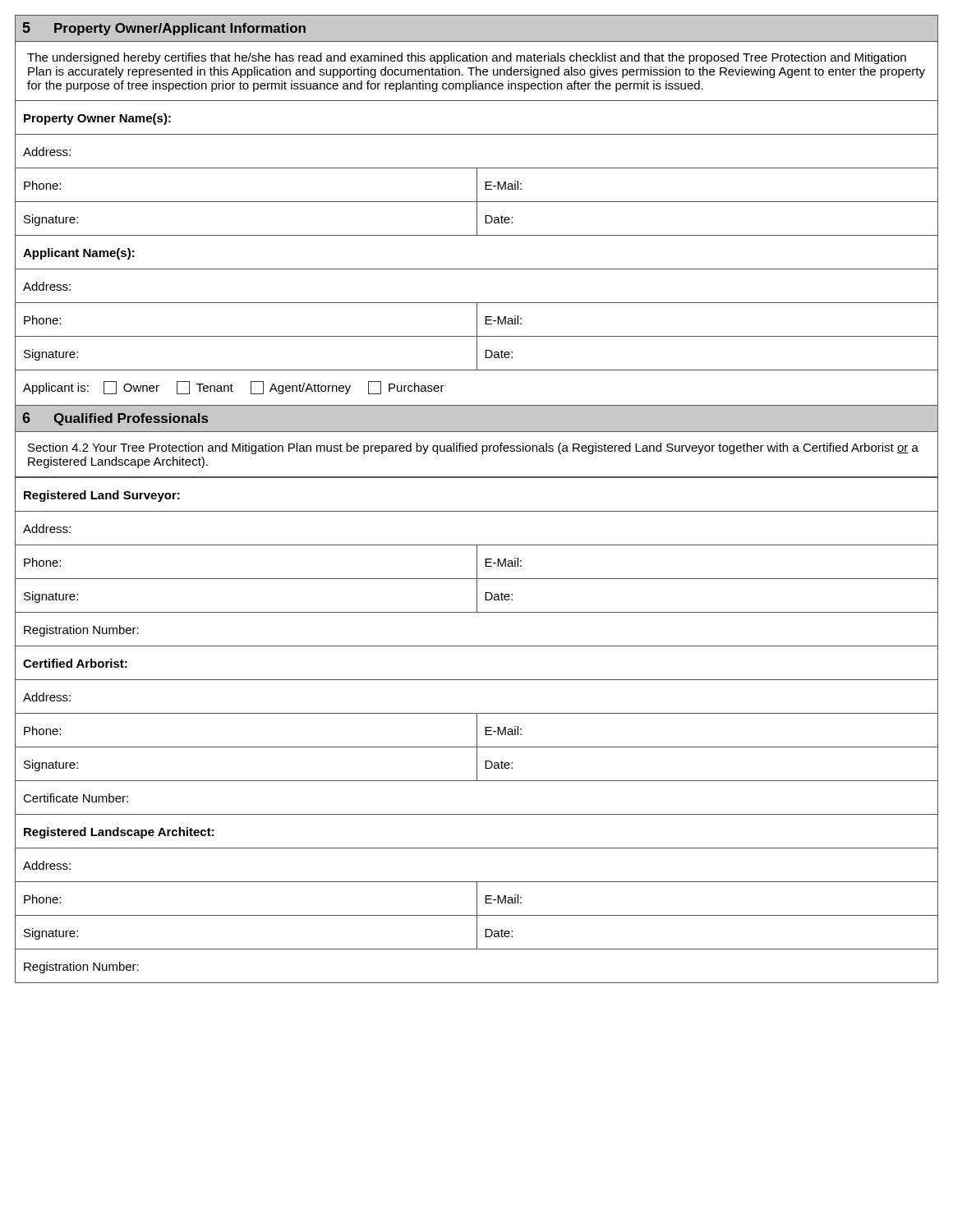Locate the text block with the text "The undersigned hereby certifies that he/she has"
Screen dimensions: 1232x953
point(476,71)
